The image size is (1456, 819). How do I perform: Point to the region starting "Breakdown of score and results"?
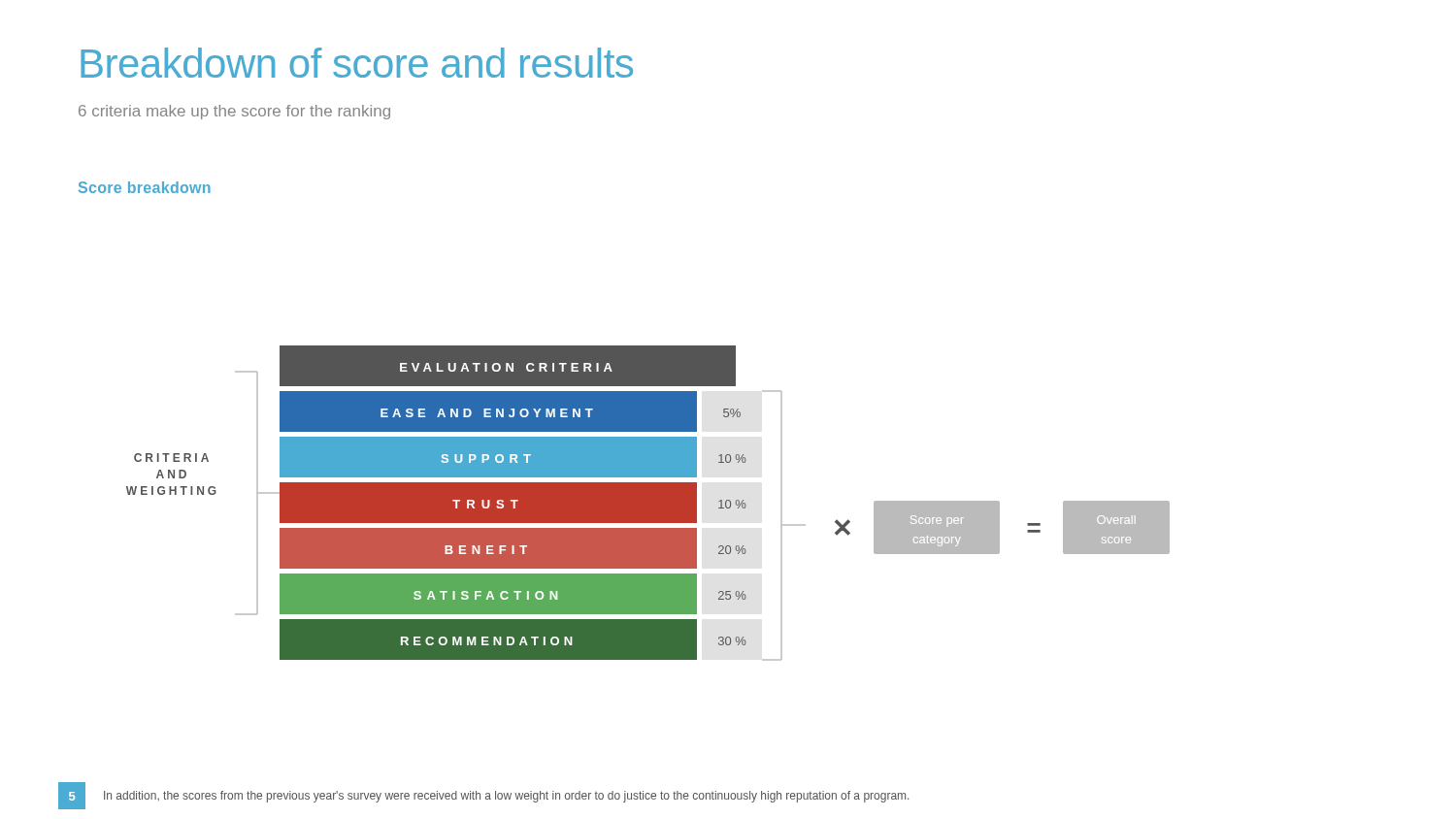[356, 64]
